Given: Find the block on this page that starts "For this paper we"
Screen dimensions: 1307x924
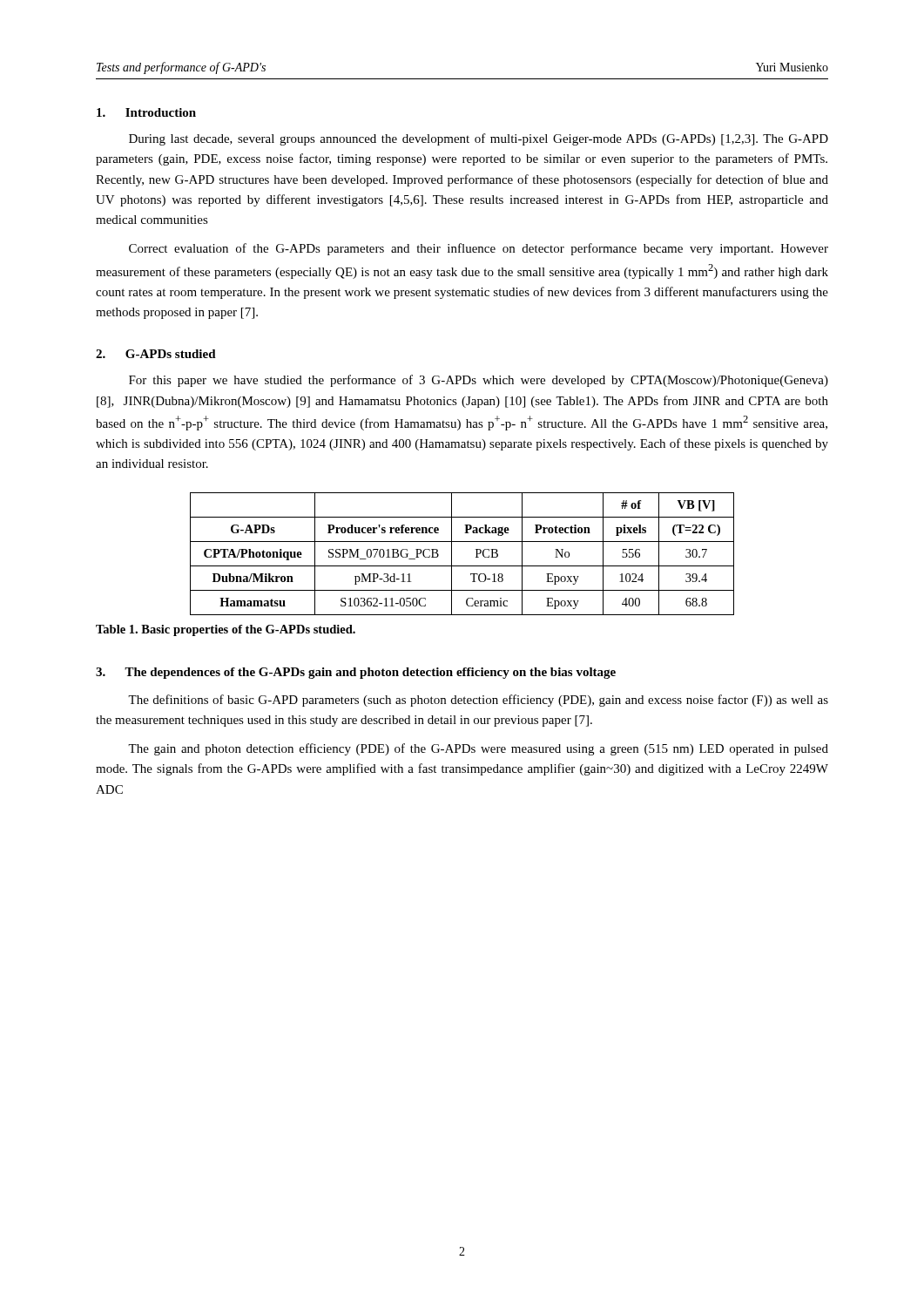Looking at the screenshot, I should click(462, 422).
